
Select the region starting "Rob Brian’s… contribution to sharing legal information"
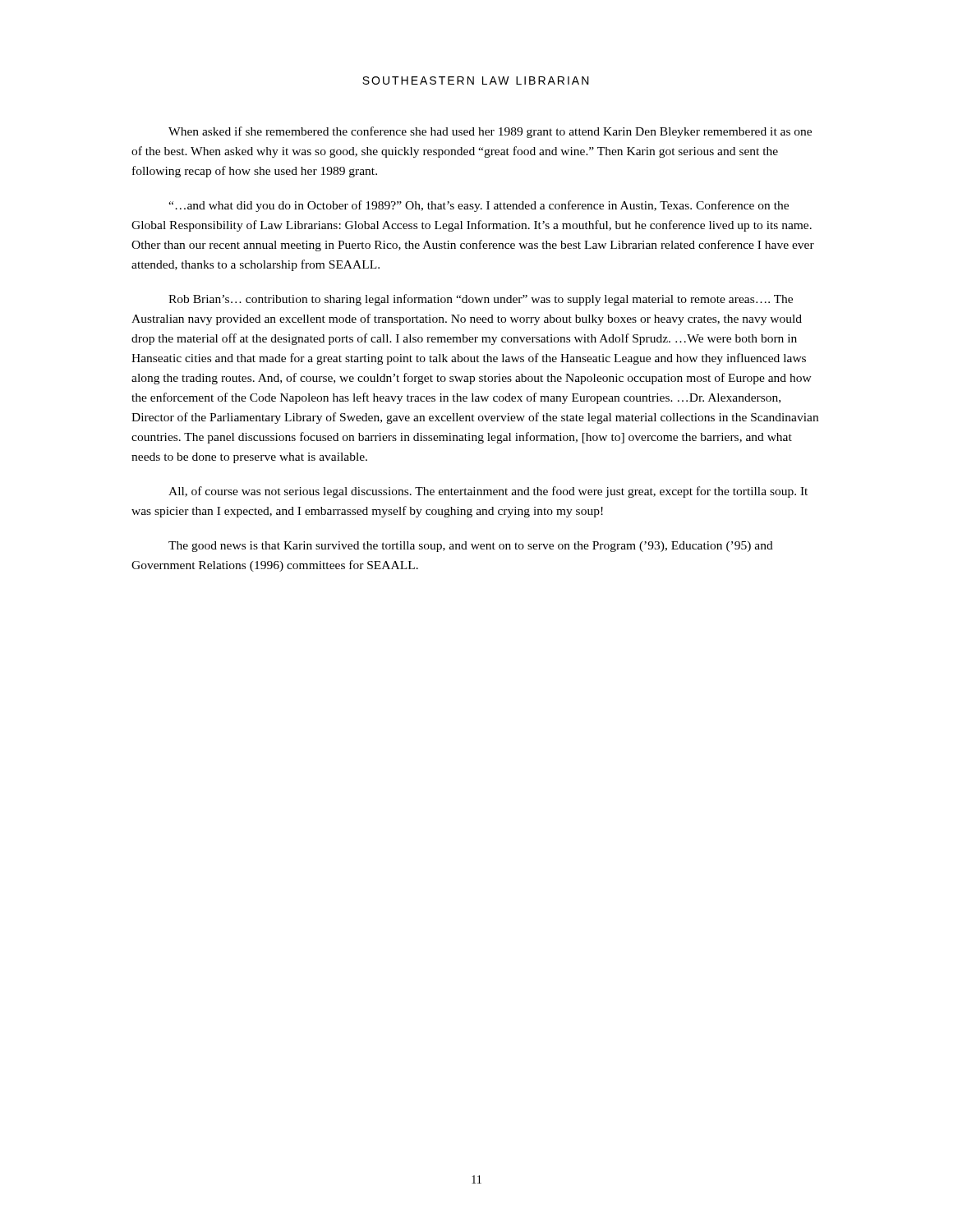click(x=475, y=378)
